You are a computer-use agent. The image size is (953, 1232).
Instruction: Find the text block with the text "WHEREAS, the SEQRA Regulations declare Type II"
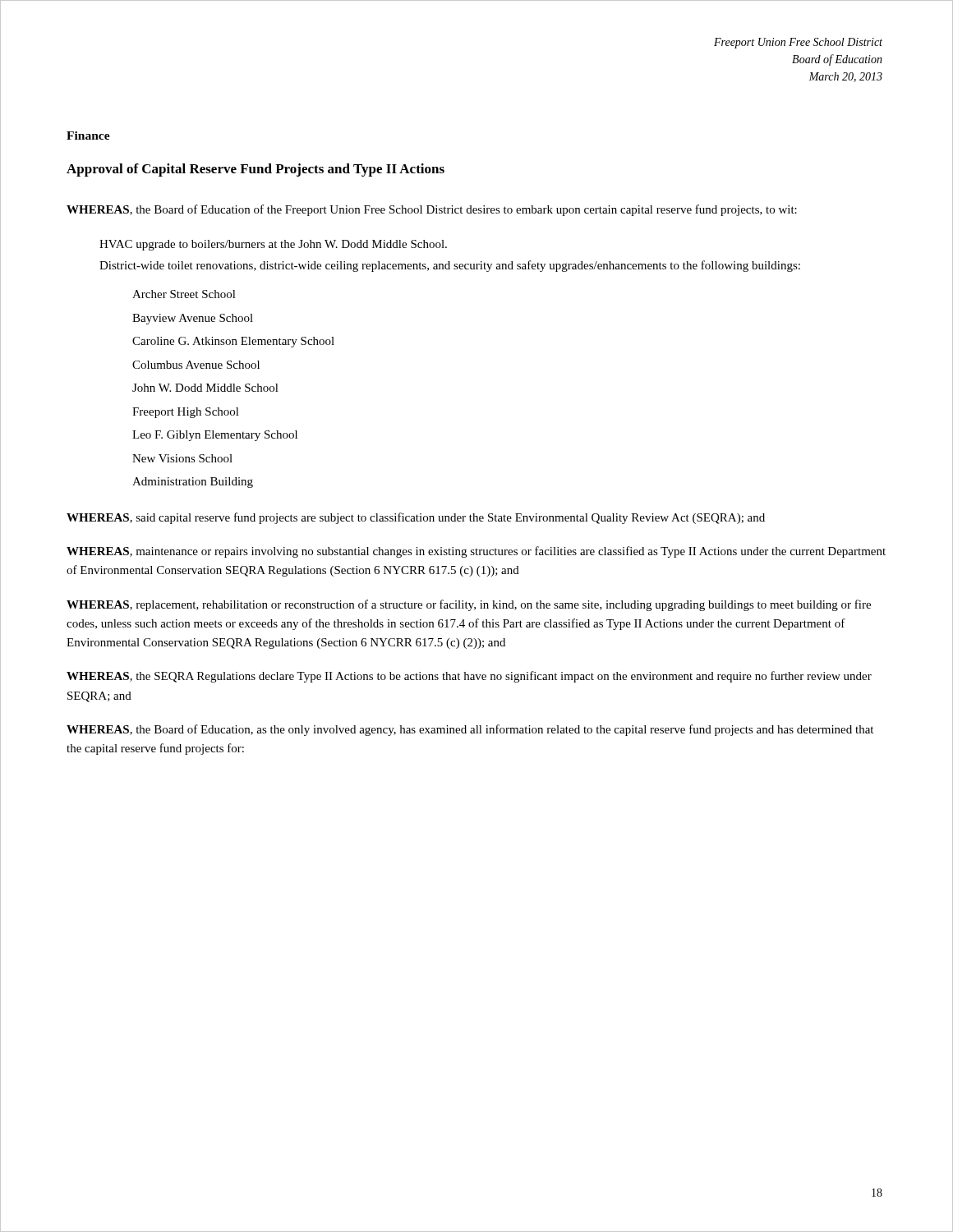(469, 686)
